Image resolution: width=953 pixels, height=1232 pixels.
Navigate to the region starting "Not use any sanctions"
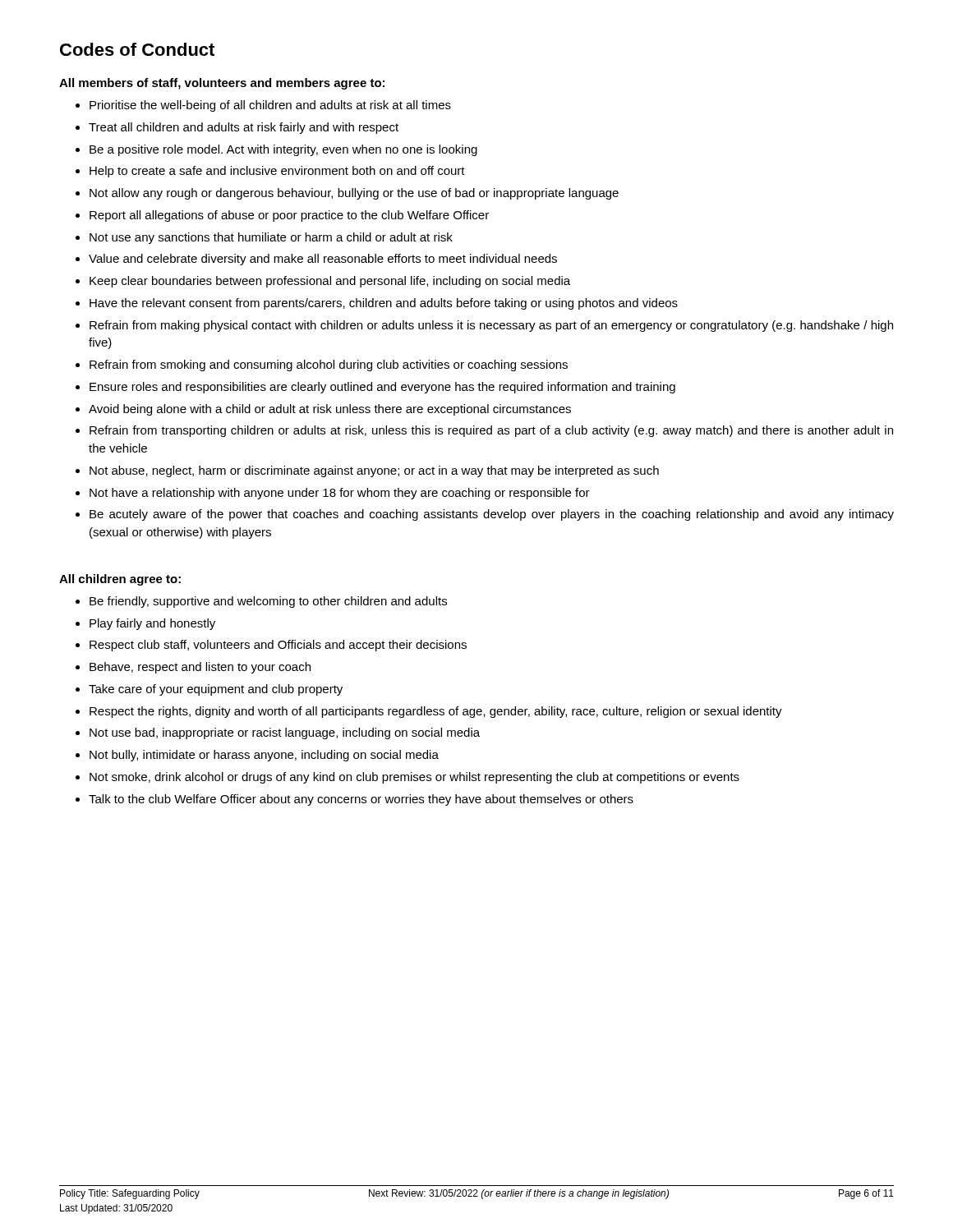(x=271, y=237)
